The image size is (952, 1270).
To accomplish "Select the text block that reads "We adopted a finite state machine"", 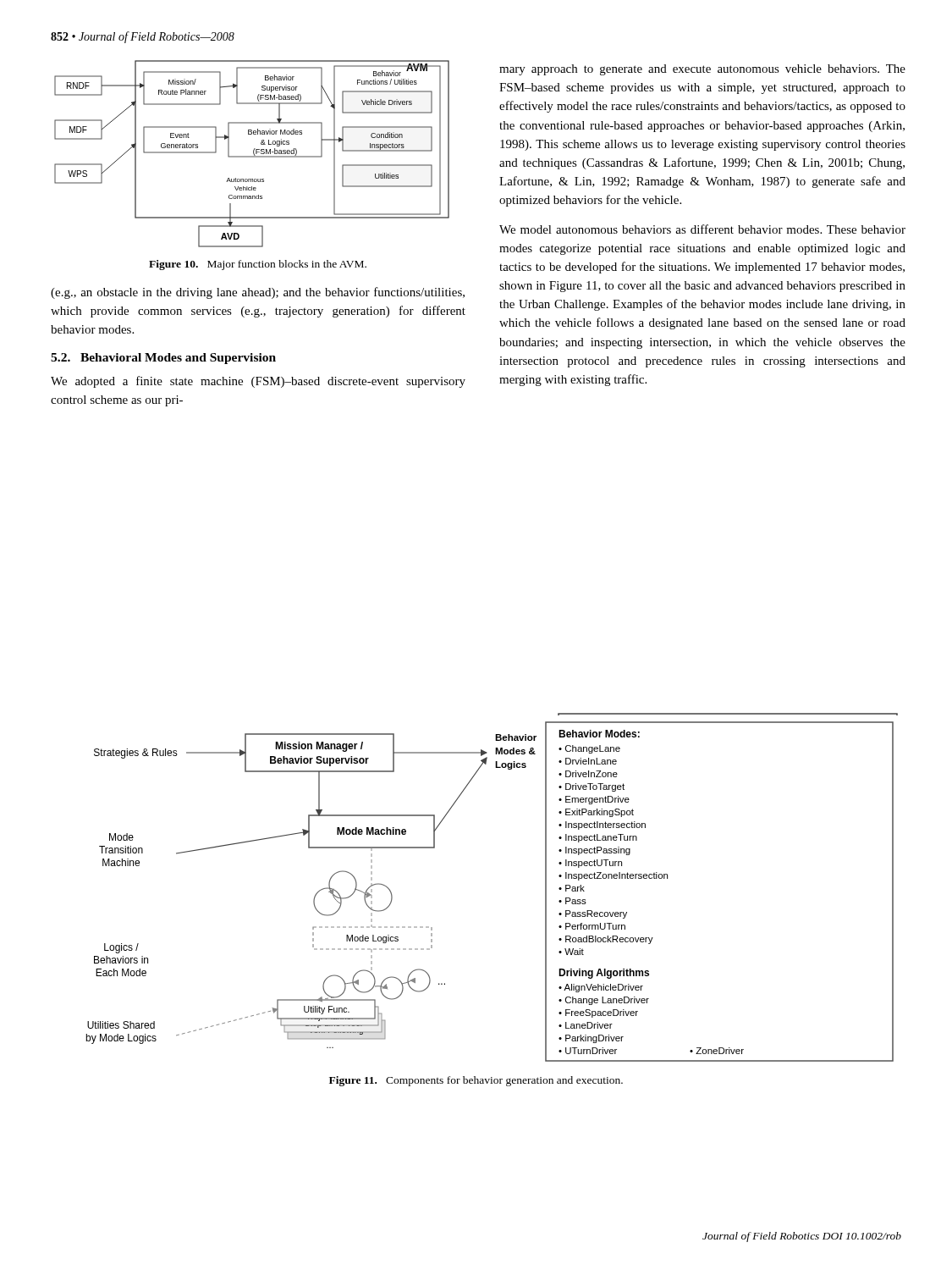I will pyautogui.click(x=258, y=390).
